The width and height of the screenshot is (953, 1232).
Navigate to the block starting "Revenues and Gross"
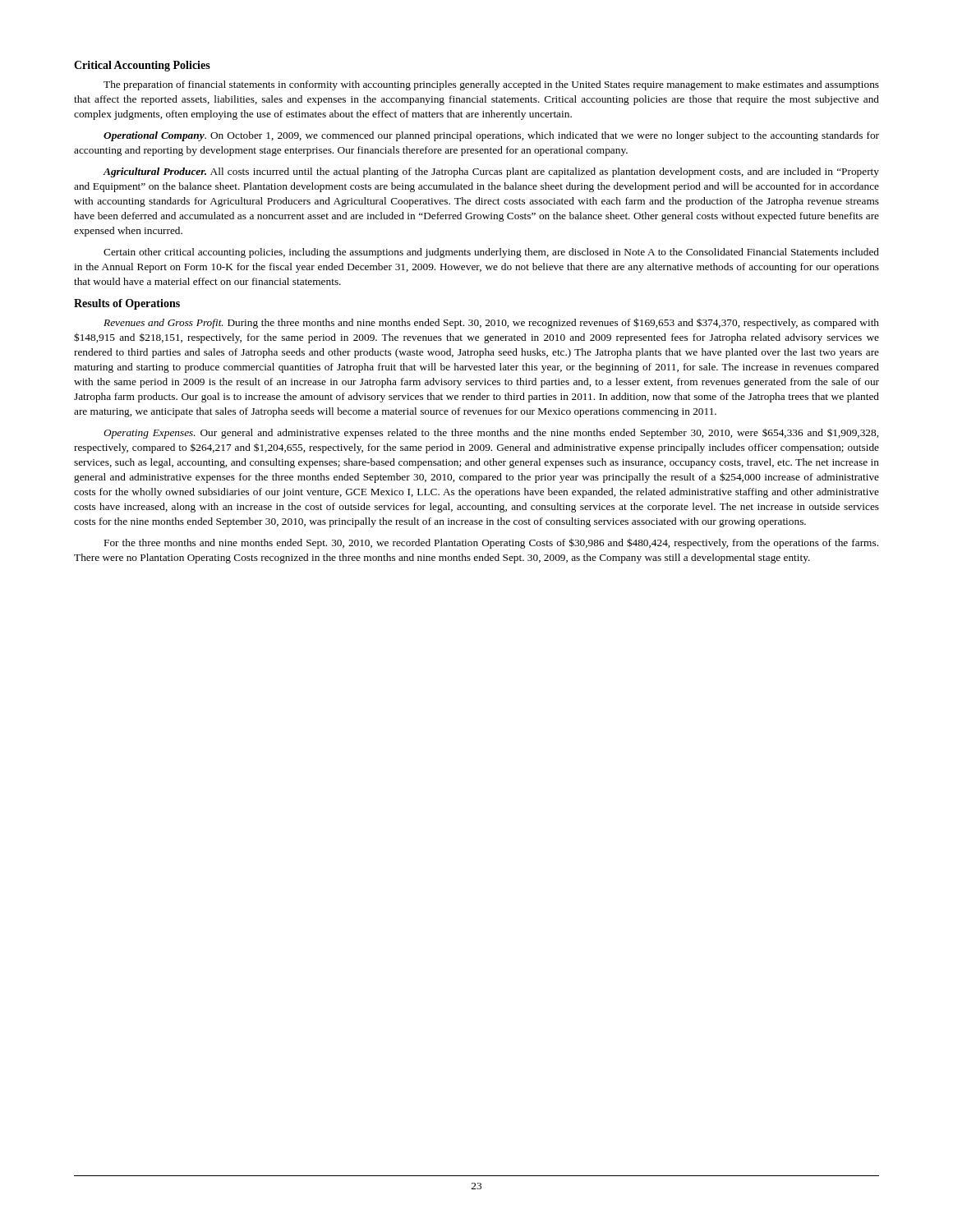[x=476, y=440]
